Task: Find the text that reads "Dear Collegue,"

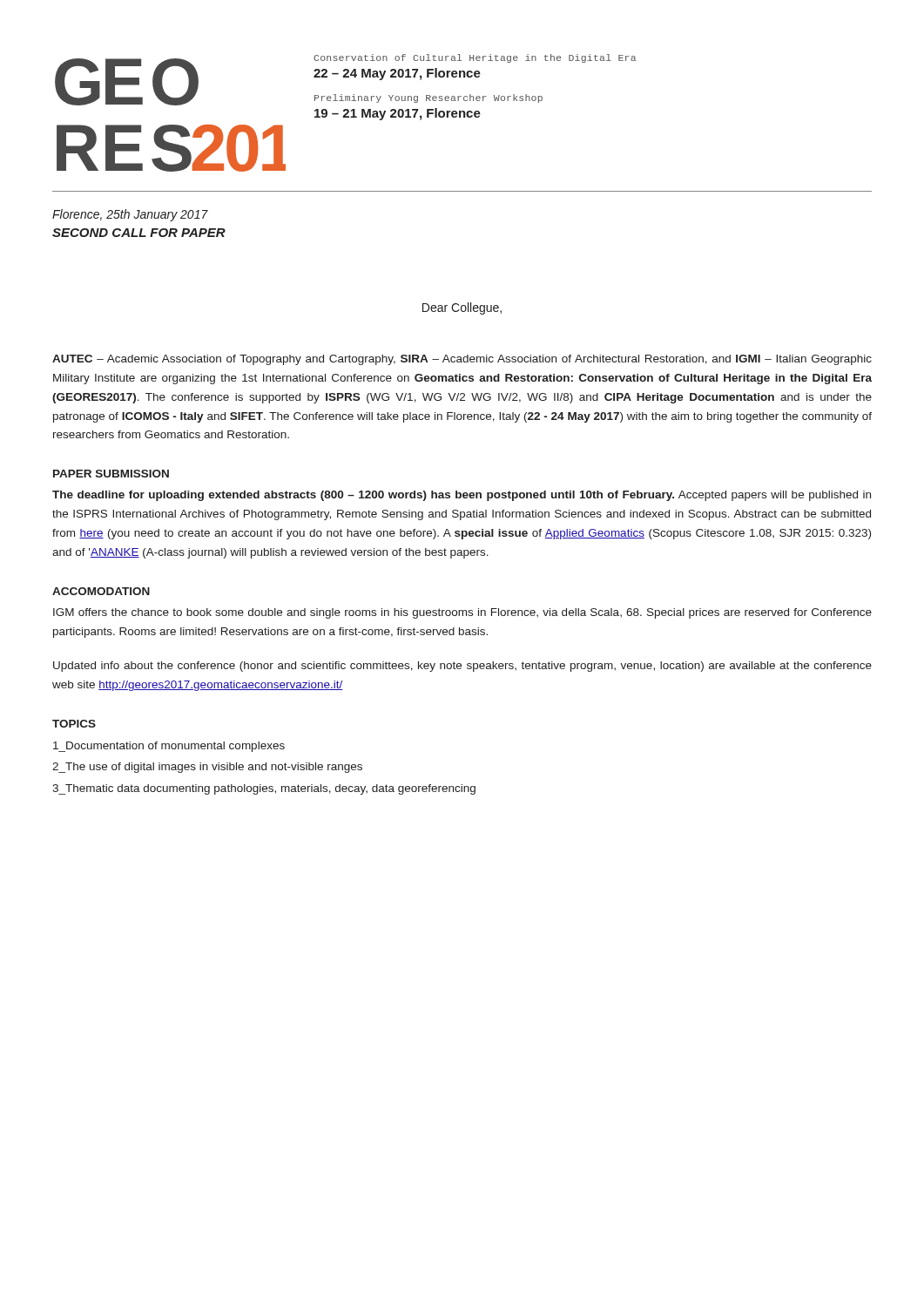Action: tap(462, 308)
